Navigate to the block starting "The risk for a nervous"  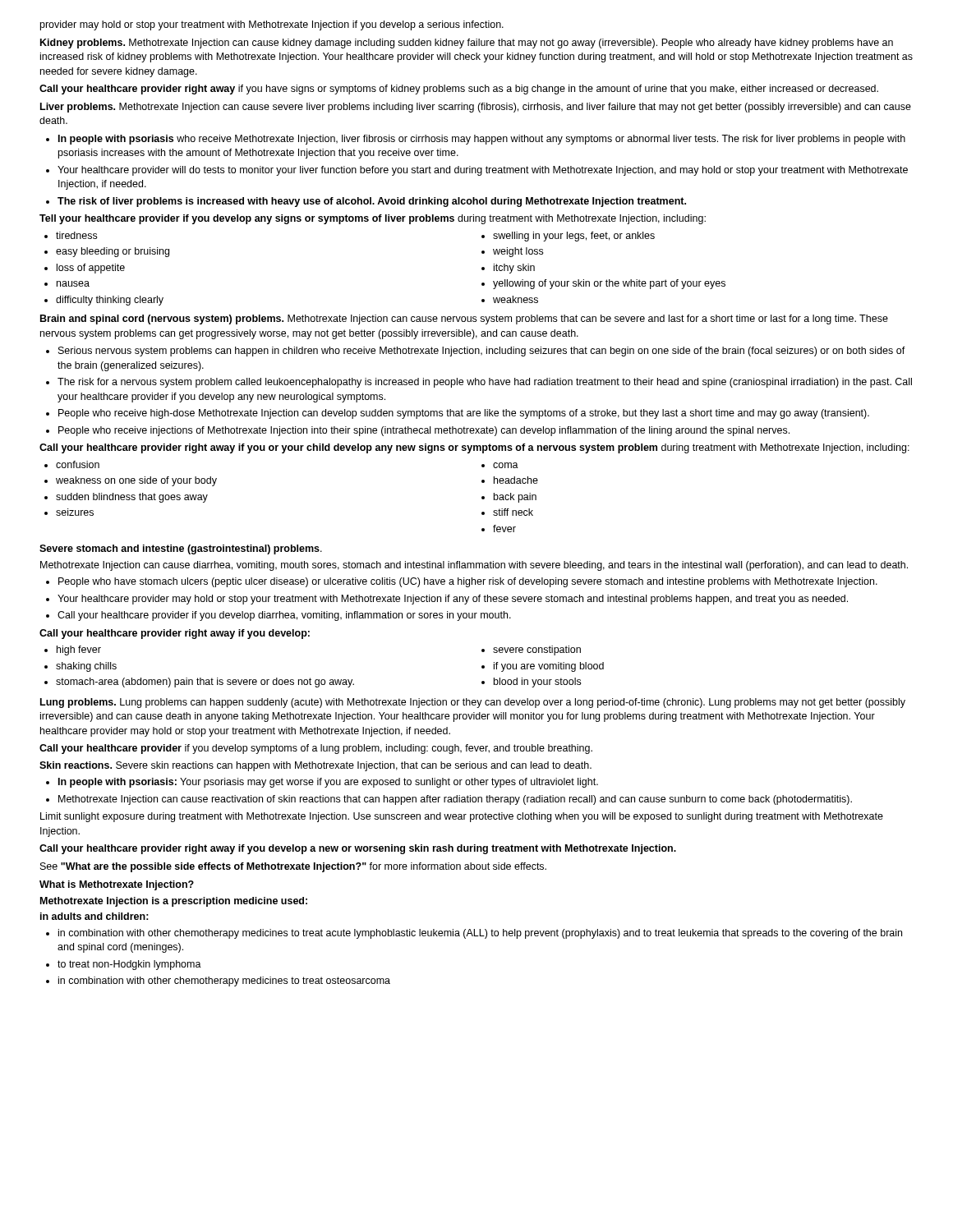click(x=485, y=389)
